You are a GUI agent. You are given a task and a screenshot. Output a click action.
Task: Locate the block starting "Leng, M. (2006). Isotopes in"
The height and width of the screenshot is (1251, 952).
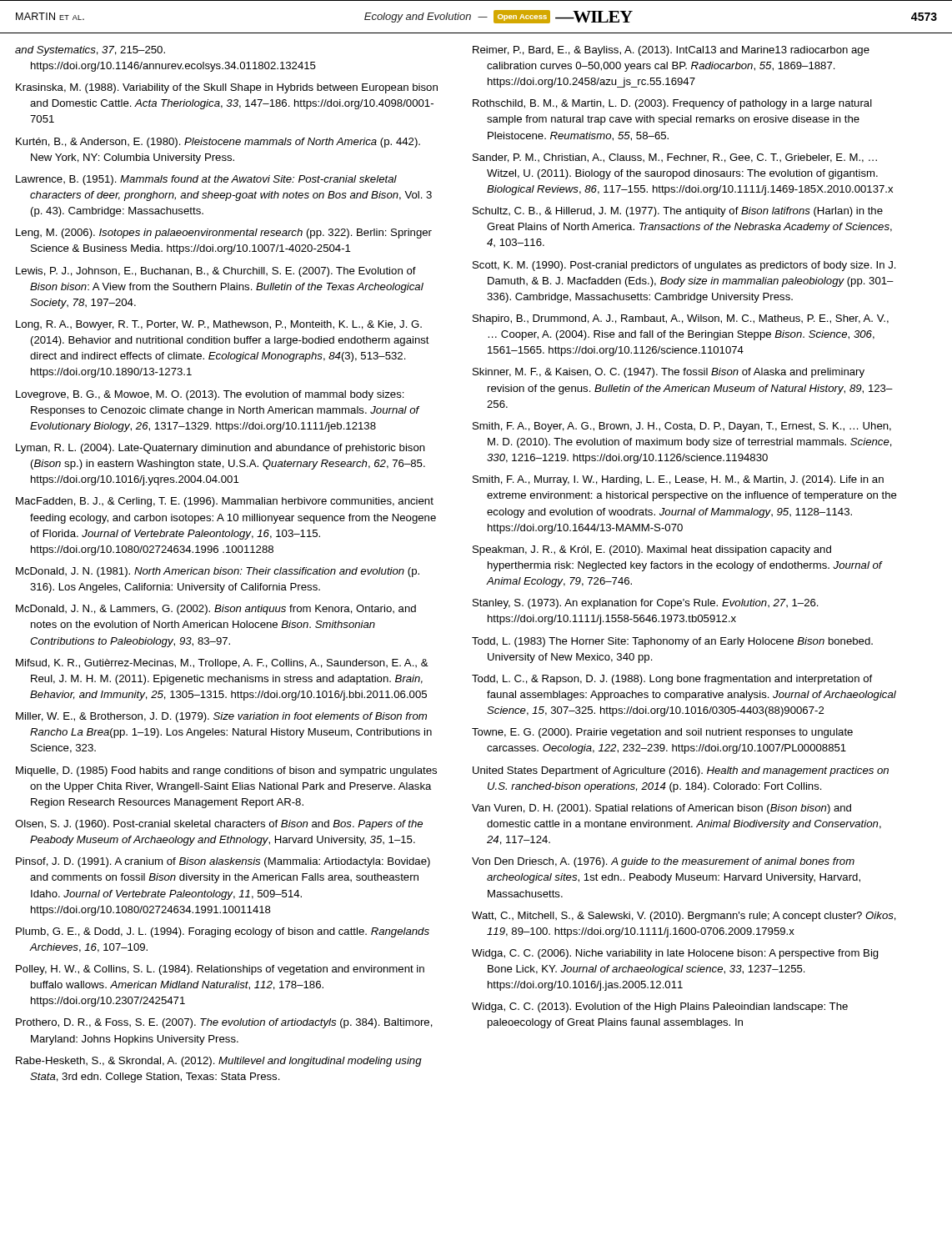(x=223, y=241)
